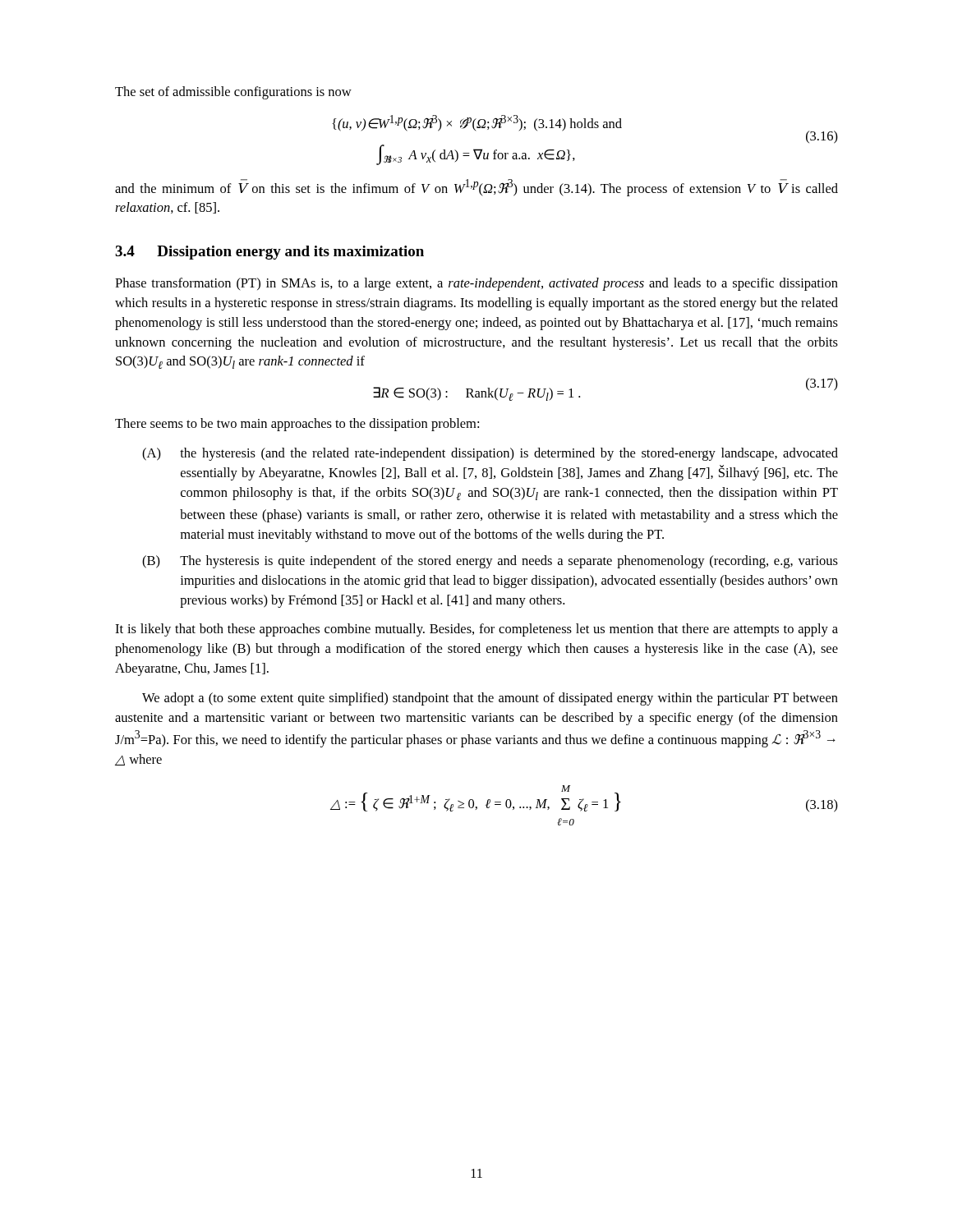
Task: Locate a section header
Action: pos(270,251)
